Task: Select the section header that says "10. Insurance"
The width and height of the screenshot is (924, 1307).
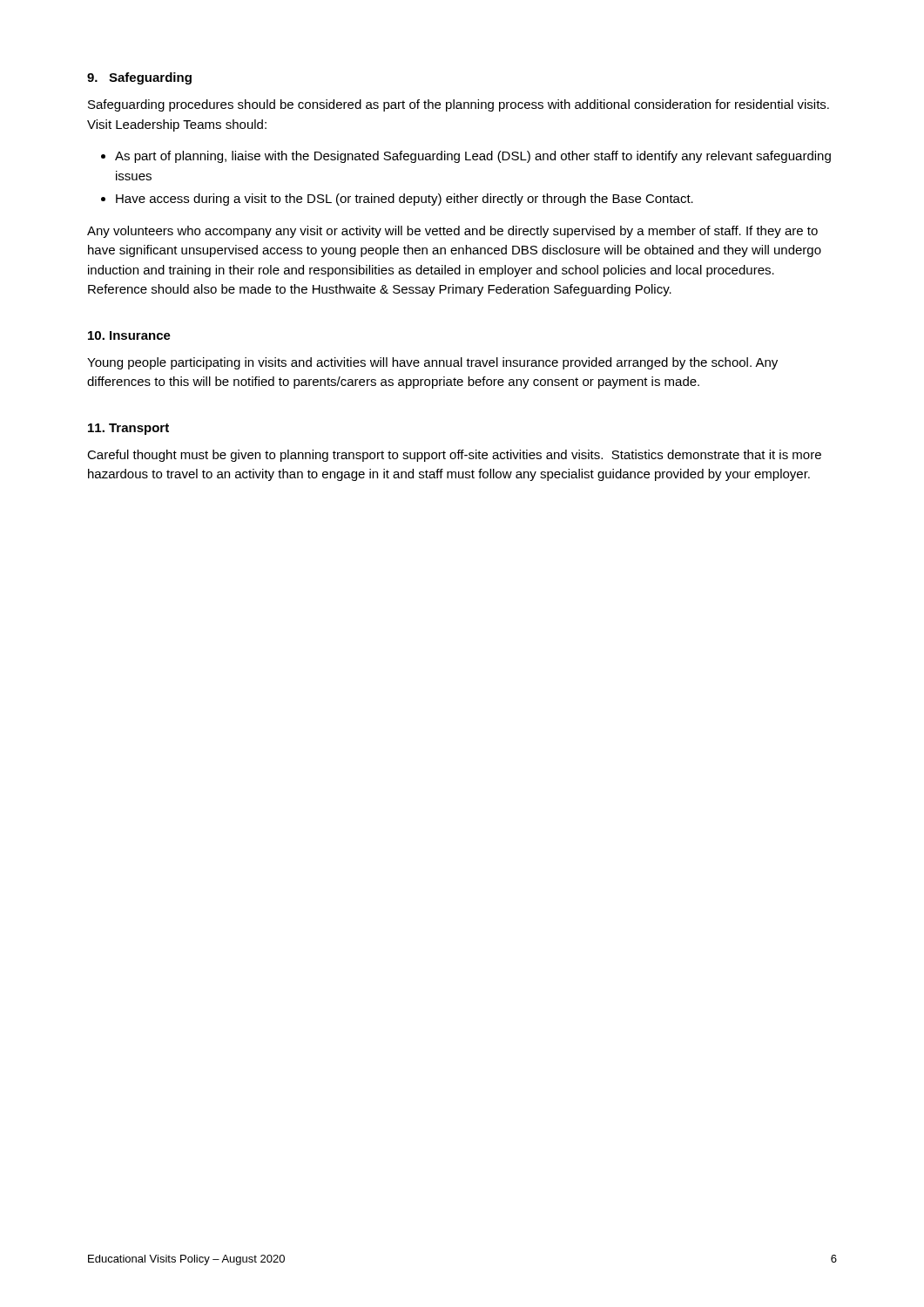Action: [129, 335]
